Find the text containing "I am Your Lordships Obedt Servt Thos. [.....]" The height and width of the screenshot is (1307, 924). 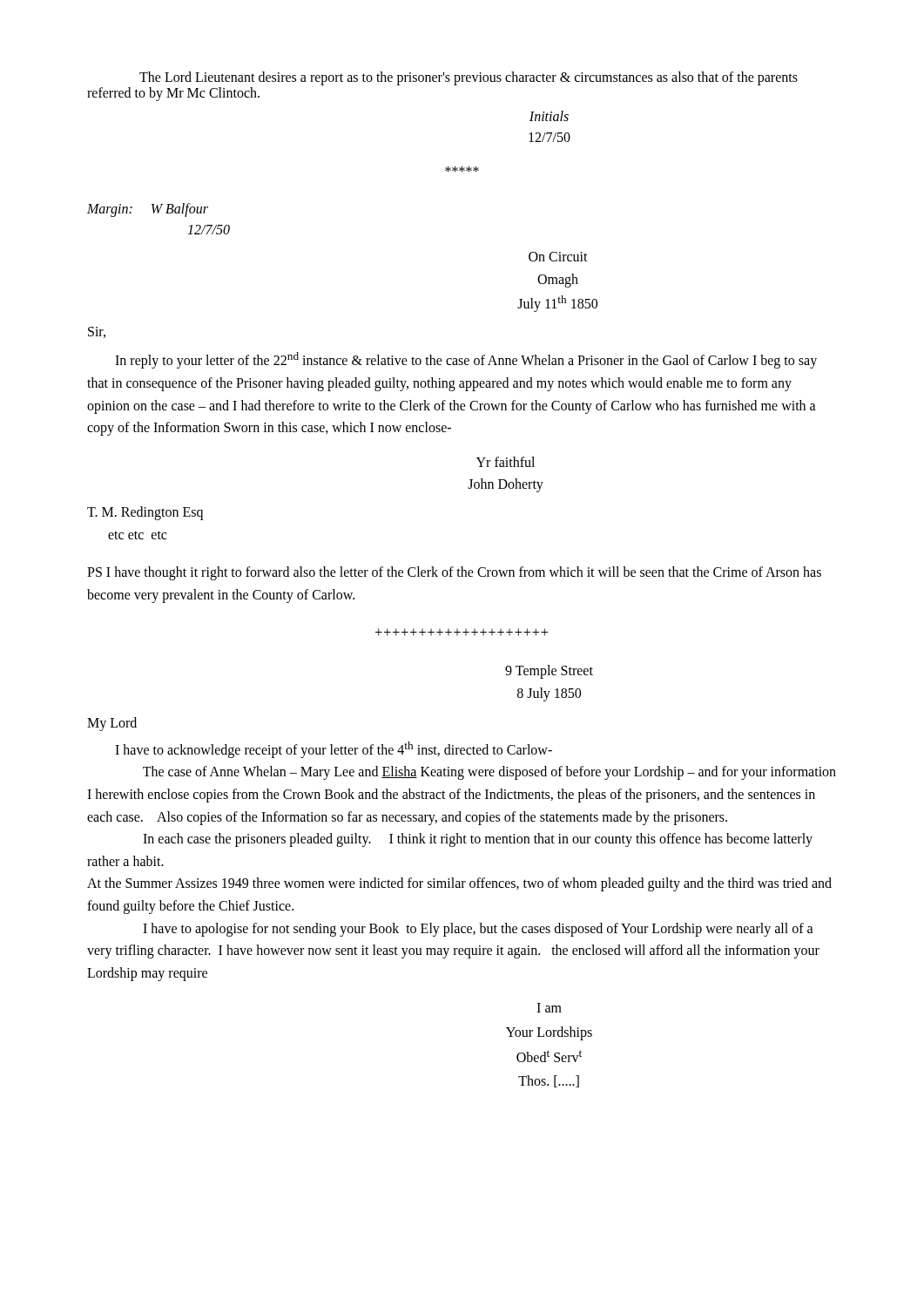(549, 1045)
